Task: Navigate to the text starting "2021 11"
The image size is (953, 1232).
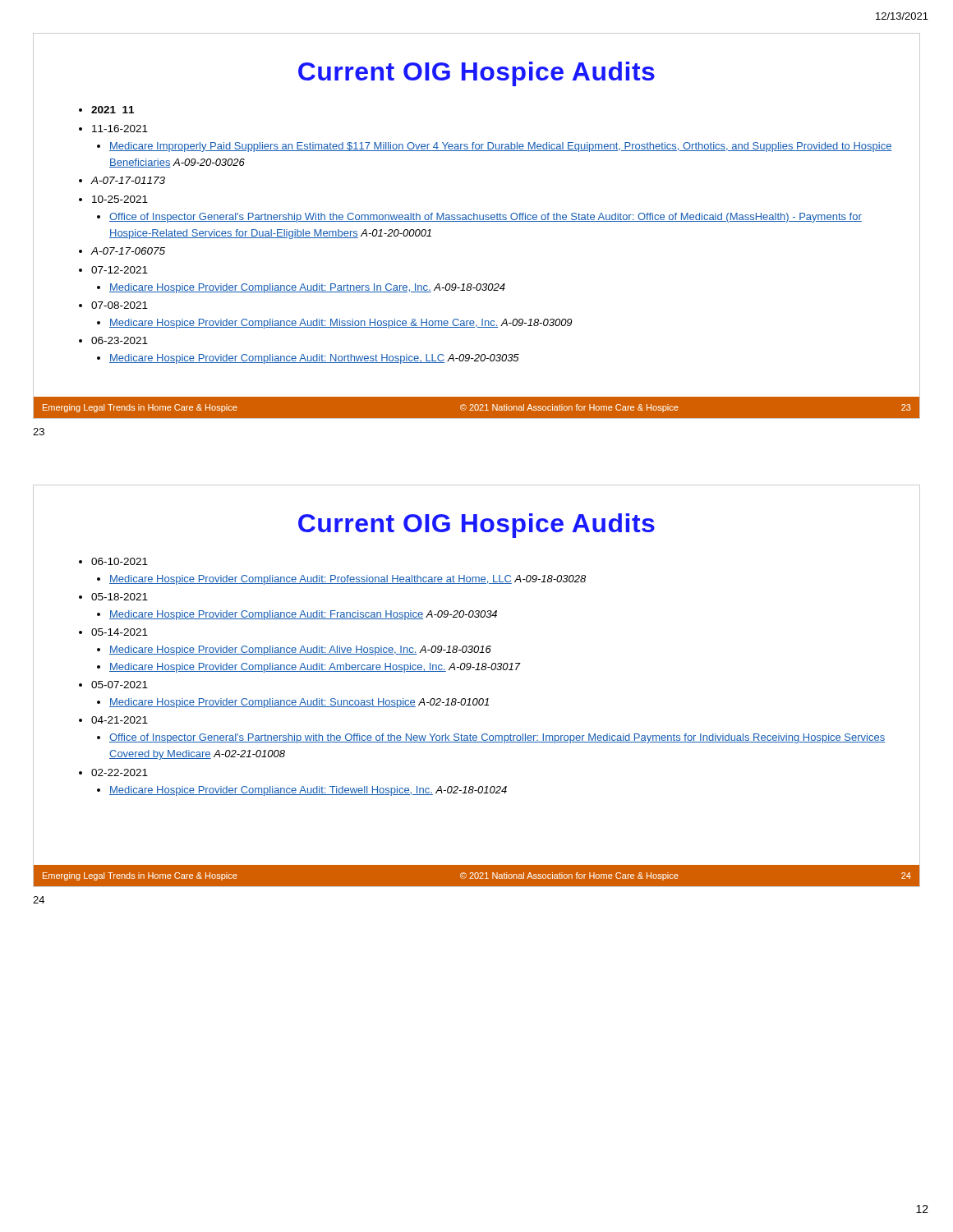Action: click(x=113, y=110)
